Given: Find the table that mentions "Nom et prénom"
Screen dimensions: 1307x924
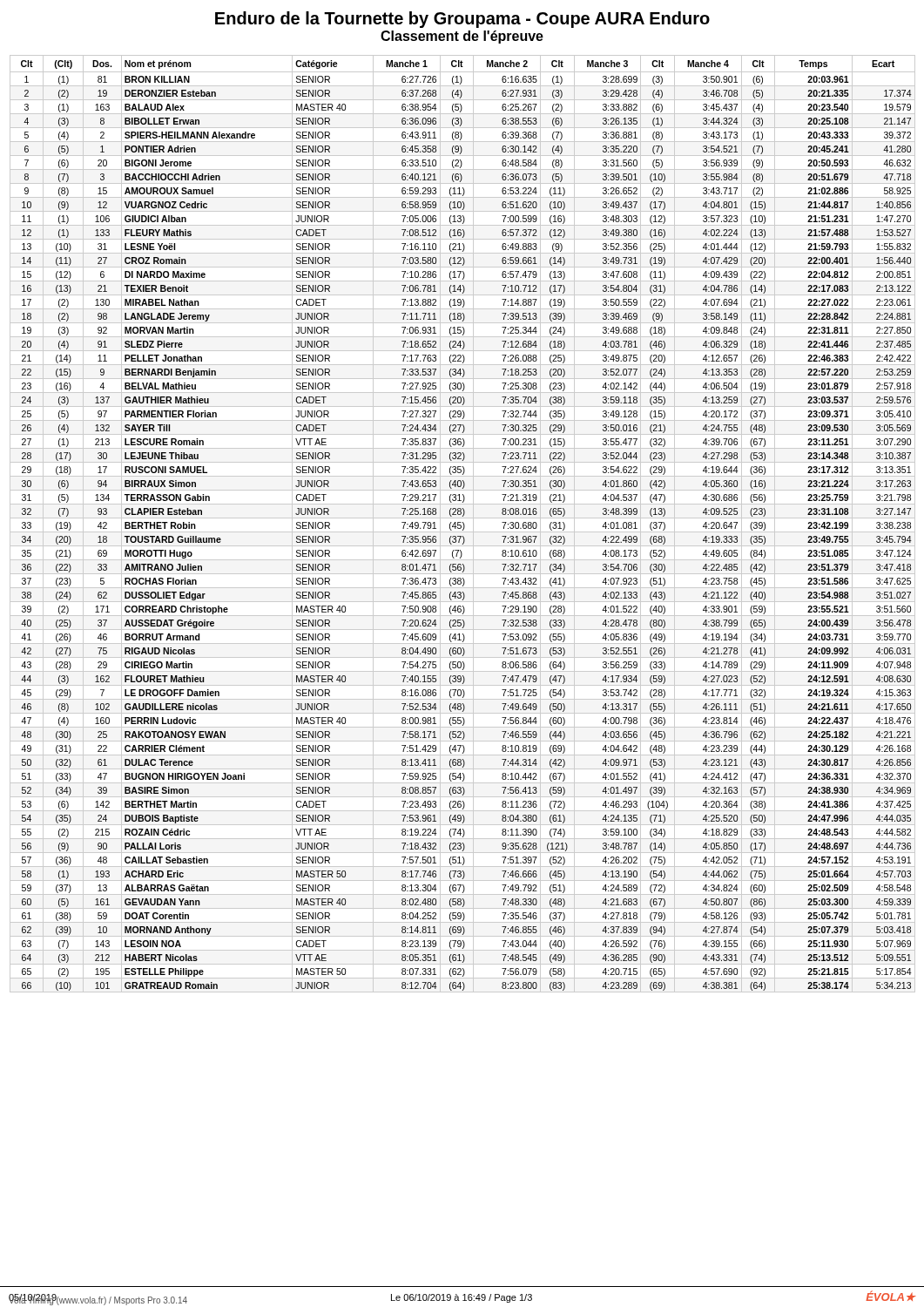Looking at the screenshot, I should [462, 524].
